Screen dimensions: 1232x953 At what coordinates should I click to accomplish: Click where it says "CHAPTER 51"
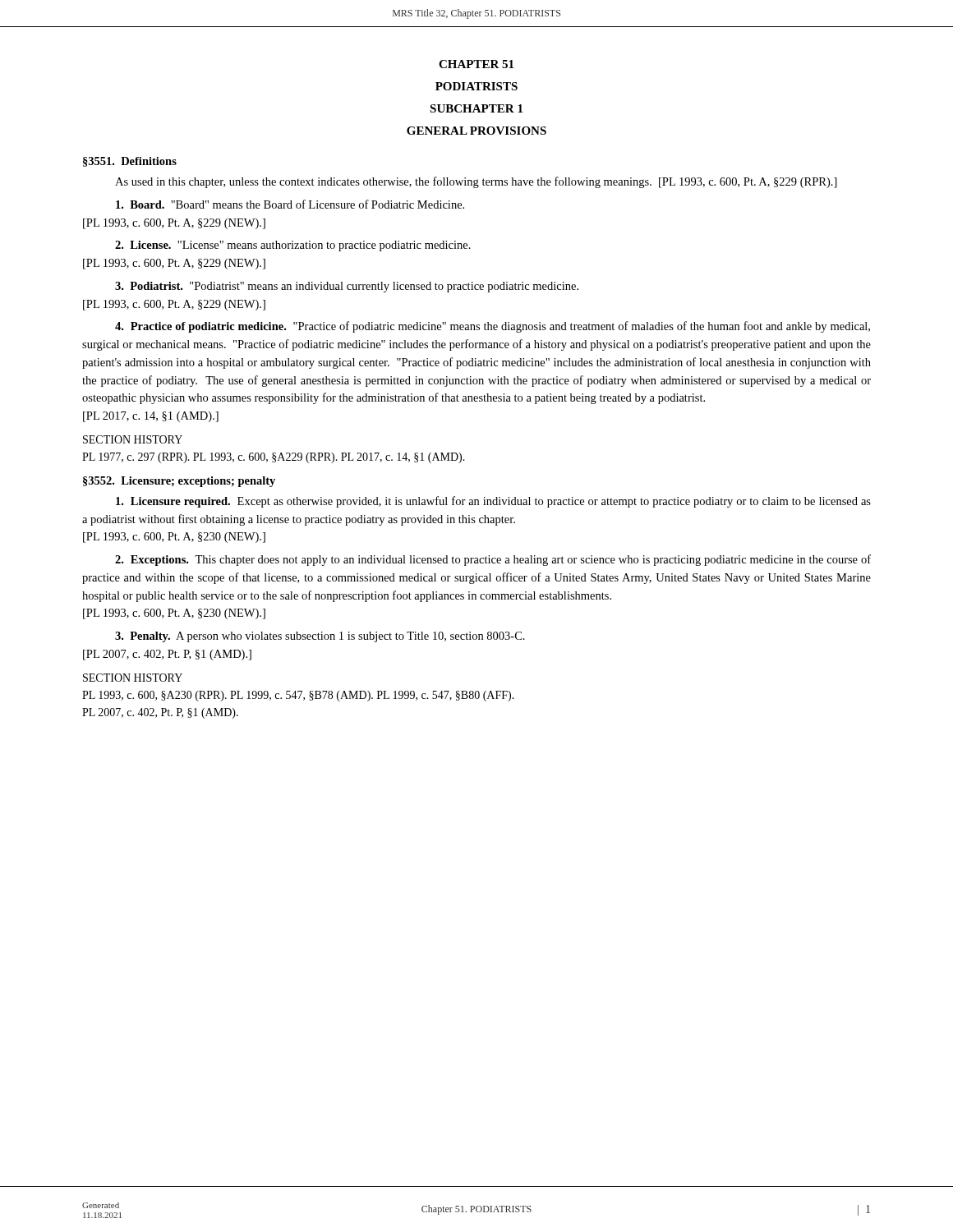click(476, 64)
